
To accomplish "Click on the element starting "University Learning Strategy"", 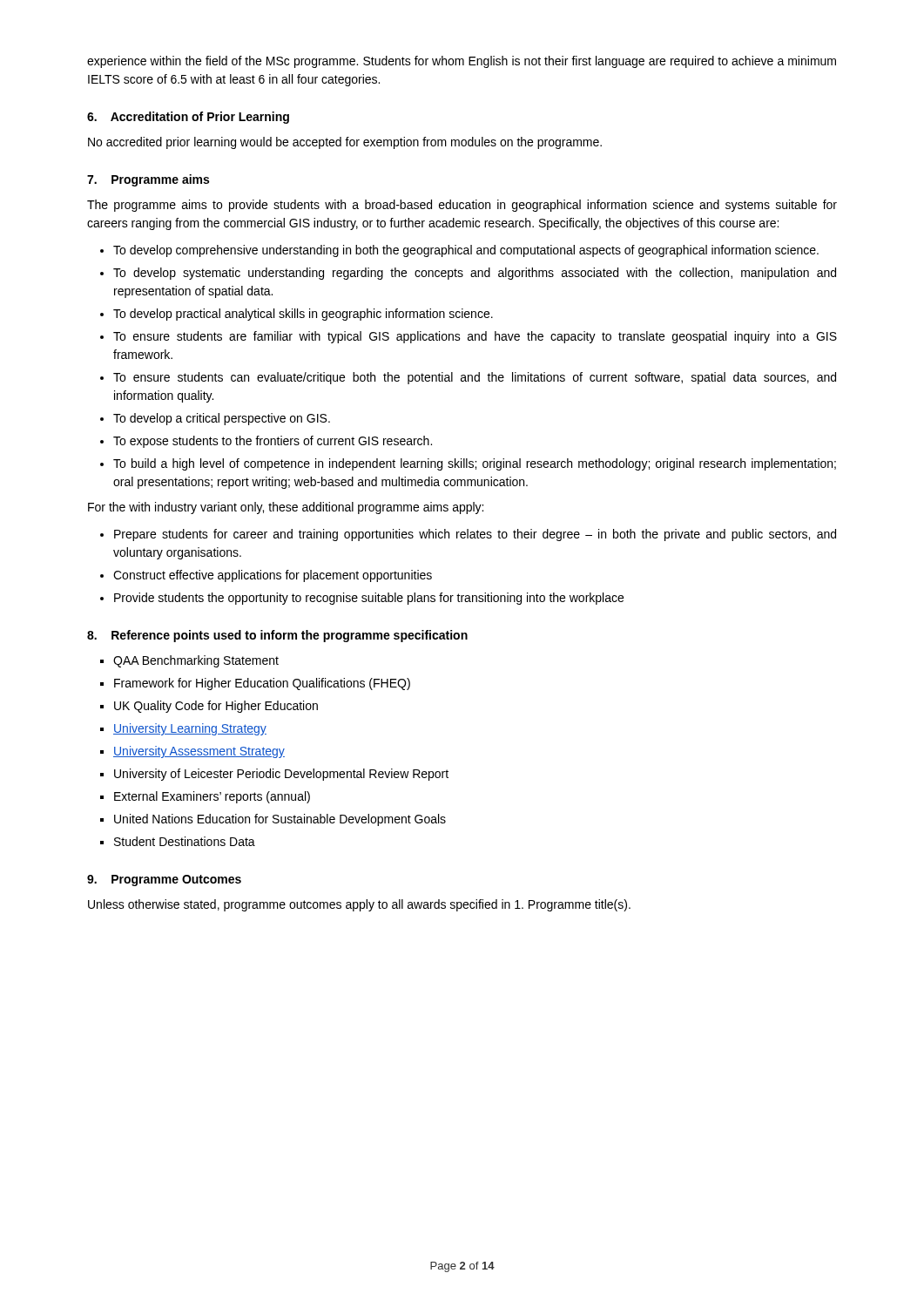I will pyautogui.click(x=190, y=728).
